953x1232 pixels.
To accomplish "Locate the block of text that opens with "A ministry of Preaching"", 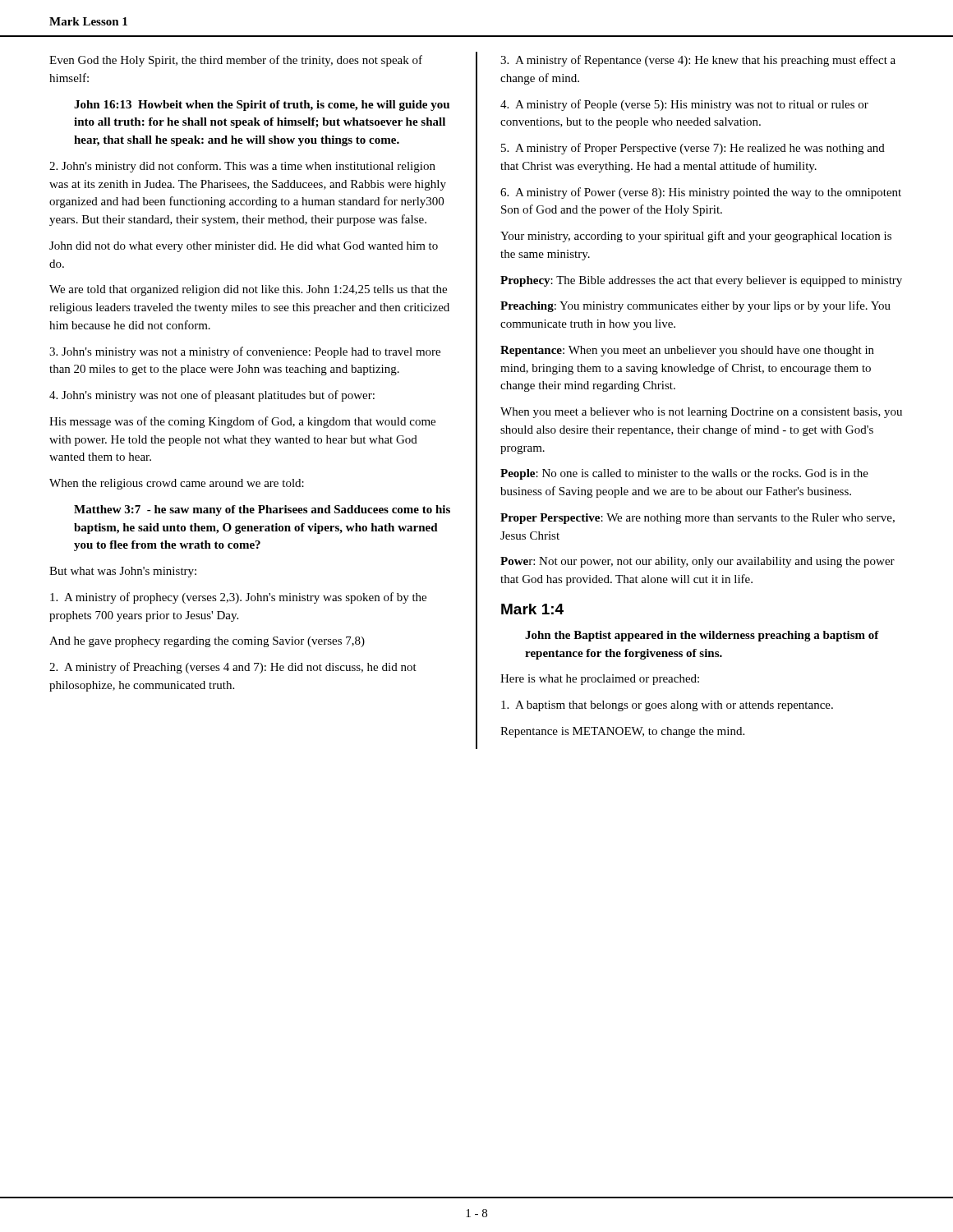I will 251,677.
